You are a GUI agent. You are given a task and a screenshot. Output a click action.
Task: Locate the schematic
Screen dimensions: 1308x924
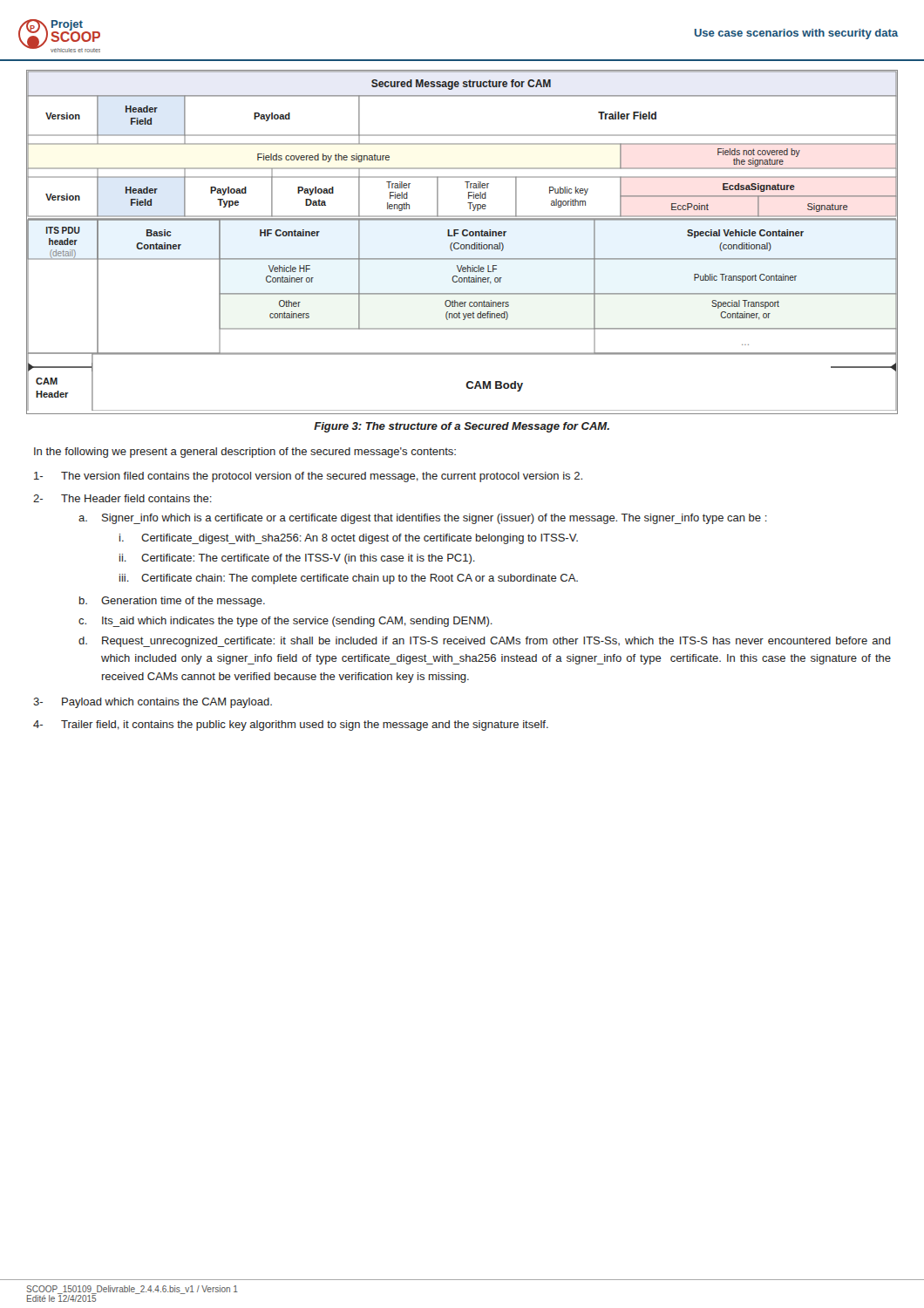pyautogui.click(x=462, y=242)
